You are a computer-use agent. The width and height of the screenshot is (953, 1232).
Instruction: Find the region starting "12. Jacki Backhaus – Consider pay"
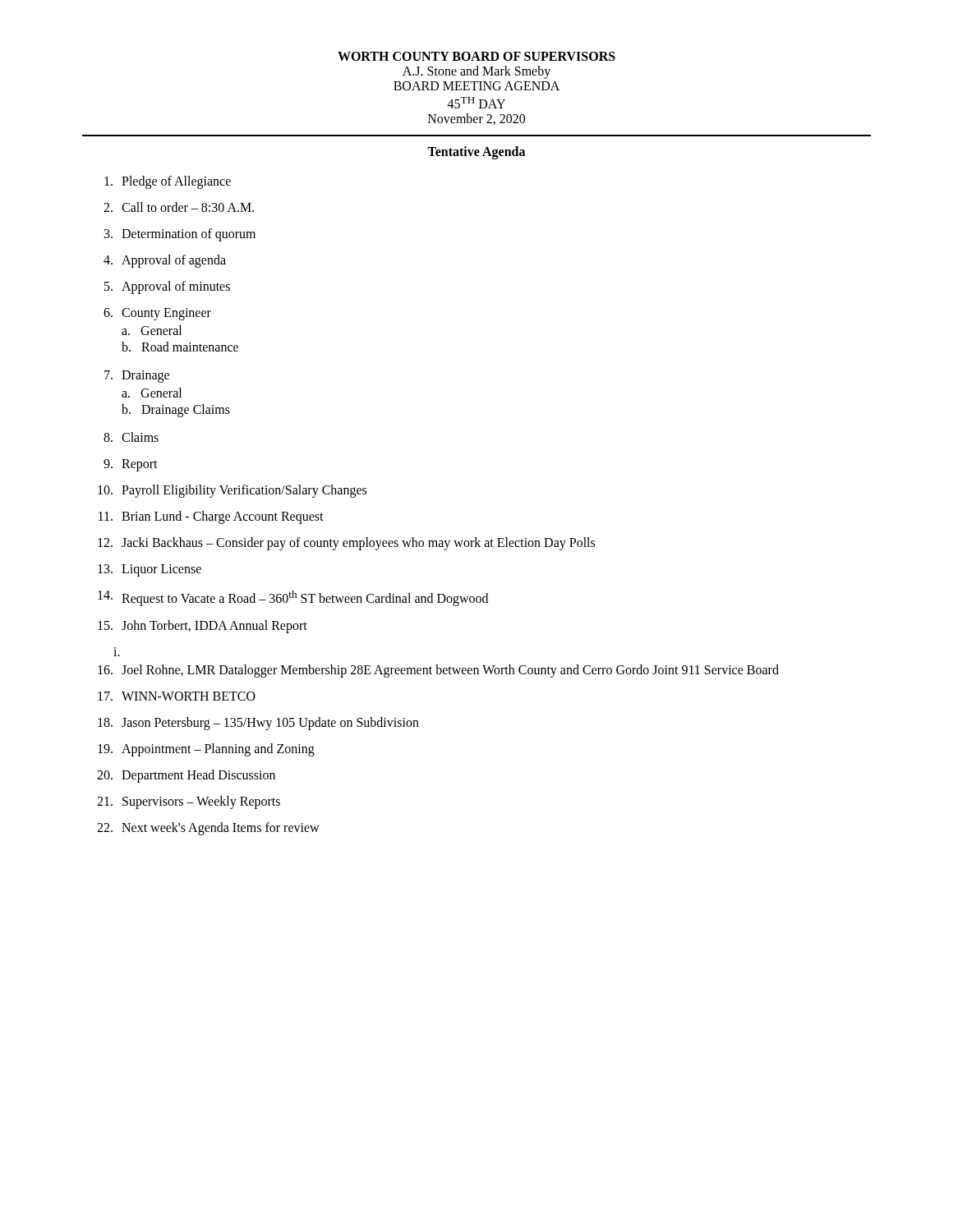(476, 543)
